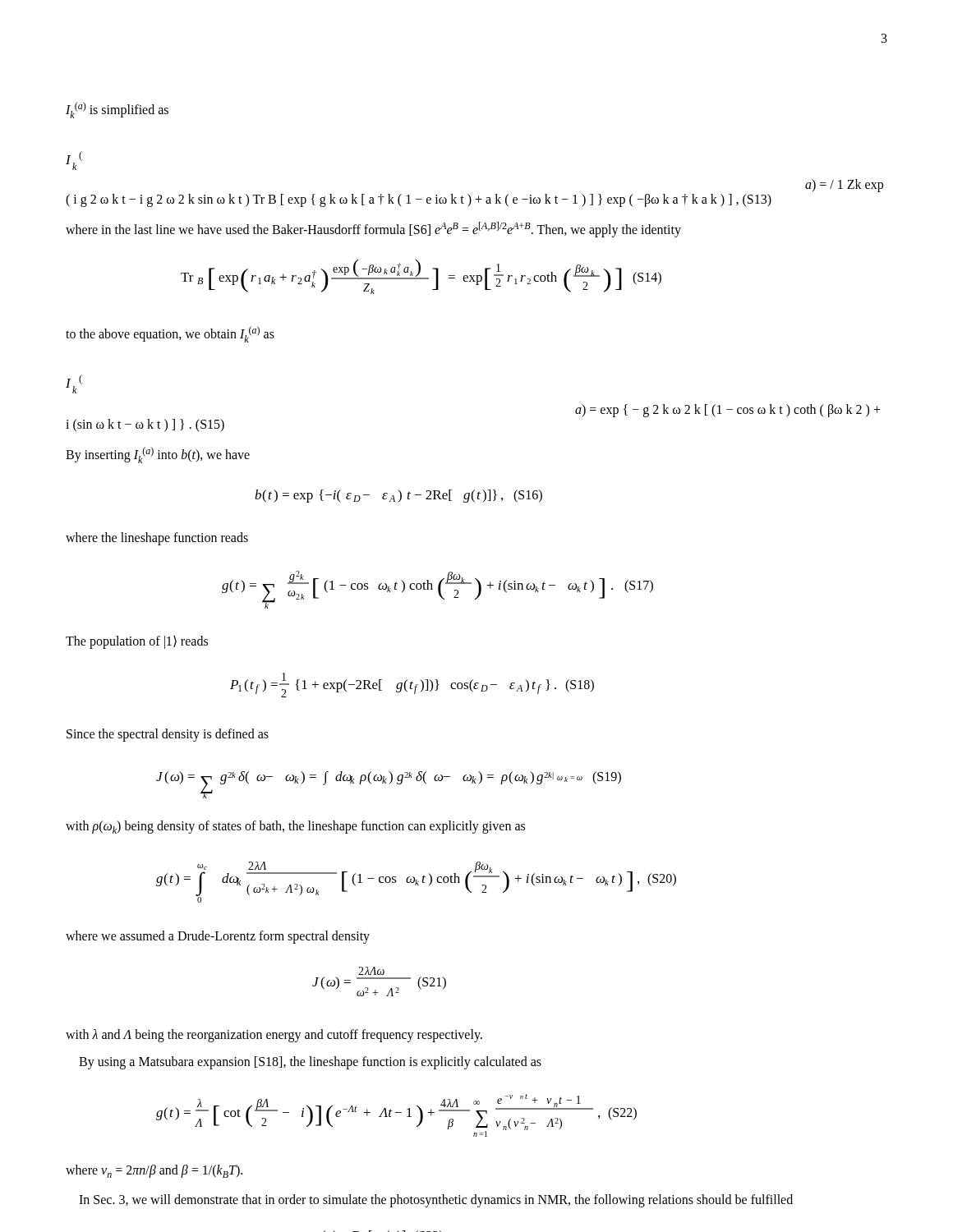Select the region starting "By using a Matsubara expansion"

click(x=304, y=1062)
